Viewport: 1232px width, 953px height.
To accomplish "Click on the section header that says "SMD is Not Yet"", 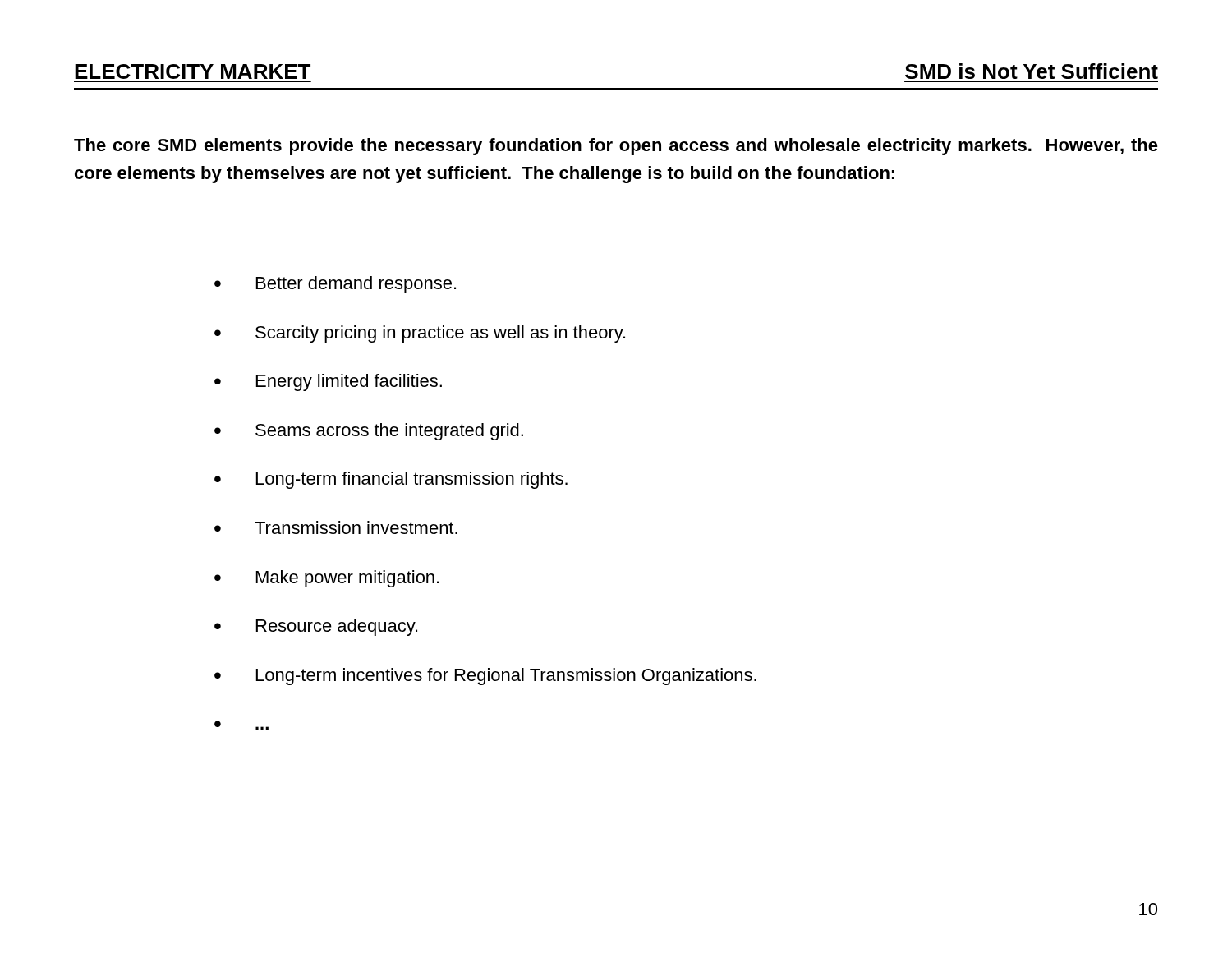I will [x=1031, y=71].
